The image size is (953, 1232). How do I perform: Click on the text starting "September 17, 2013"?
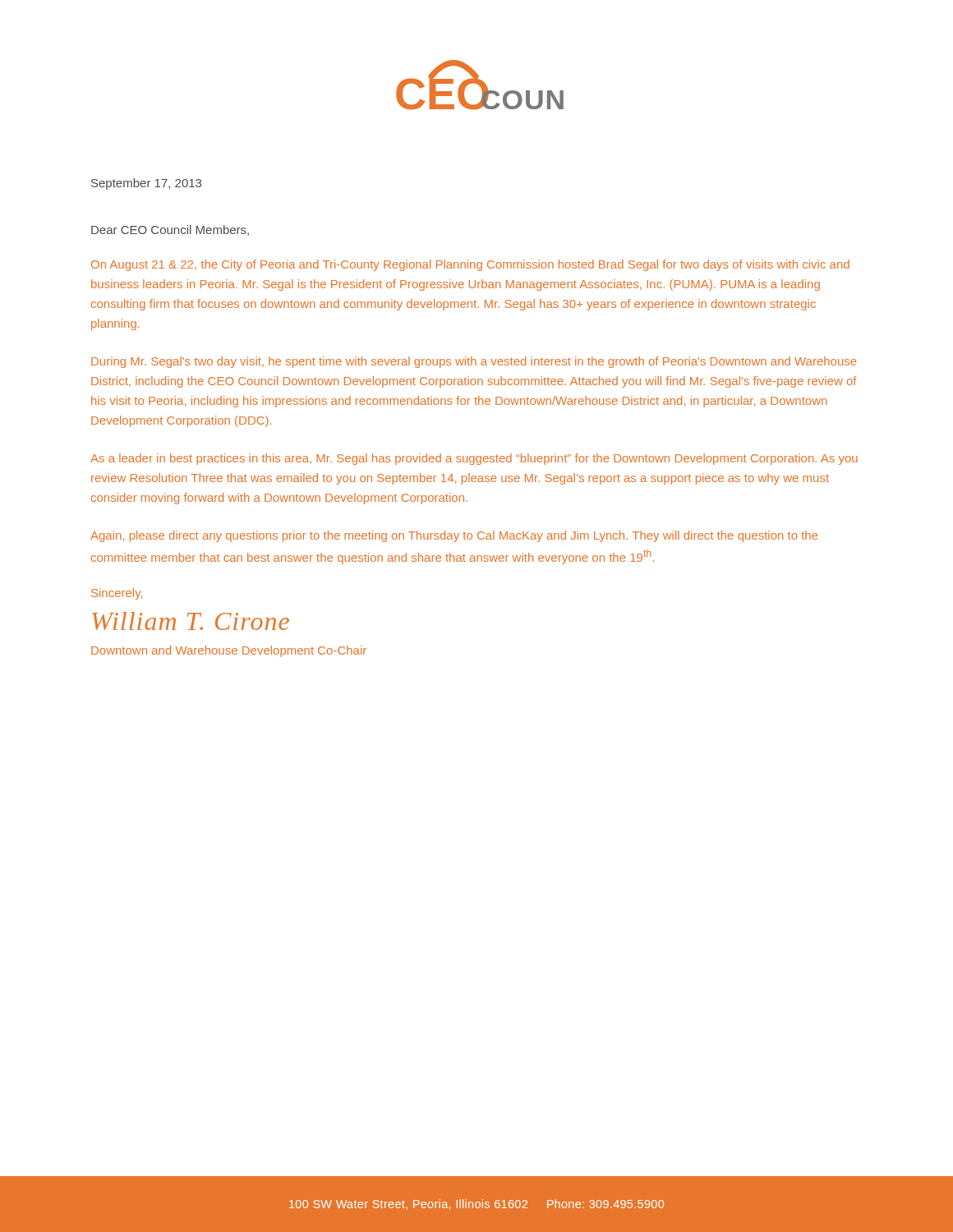point(146,183)
